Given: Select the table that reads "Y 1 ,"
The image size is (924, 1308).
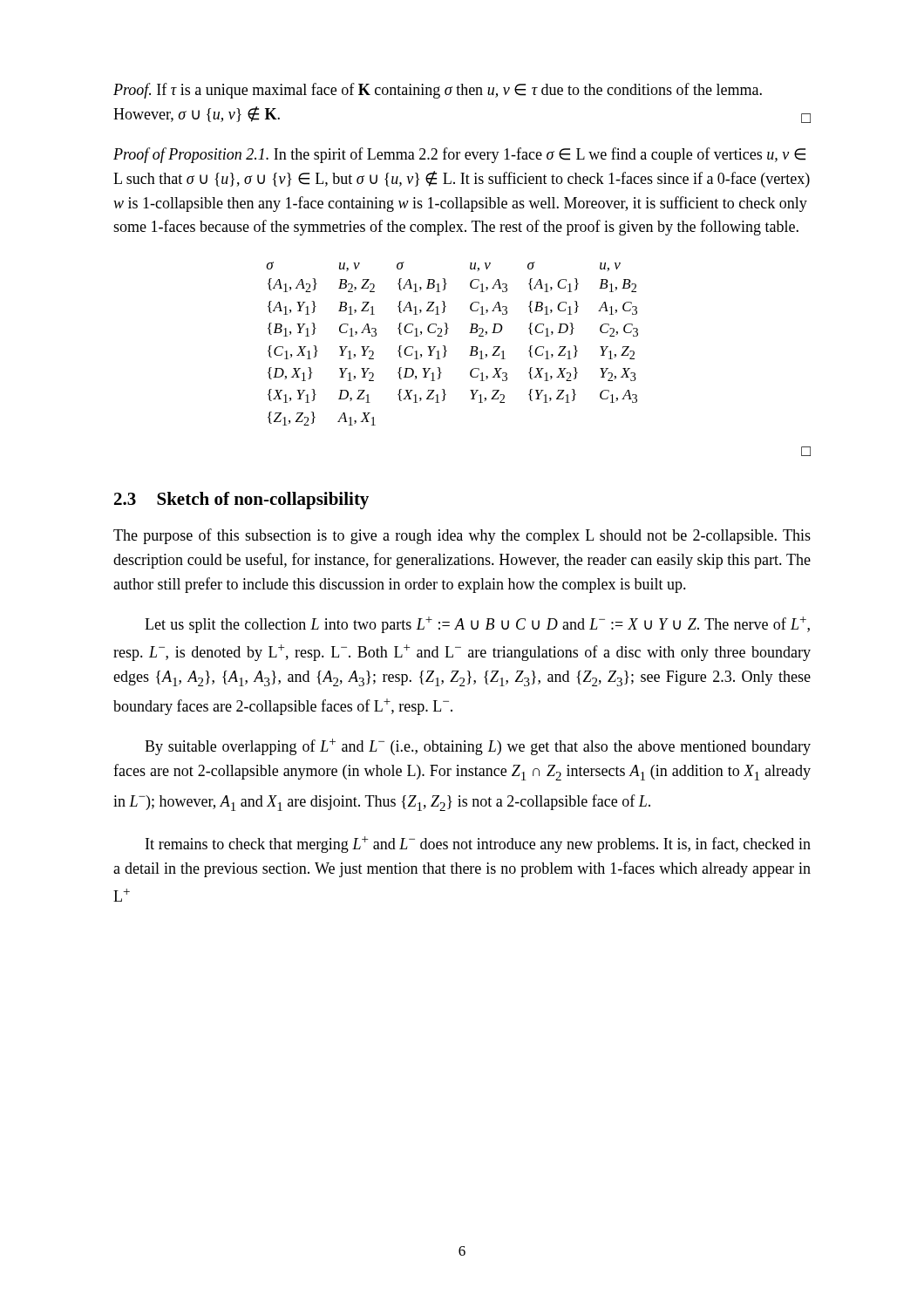Looking at the screenshot, I should (462, 343).
